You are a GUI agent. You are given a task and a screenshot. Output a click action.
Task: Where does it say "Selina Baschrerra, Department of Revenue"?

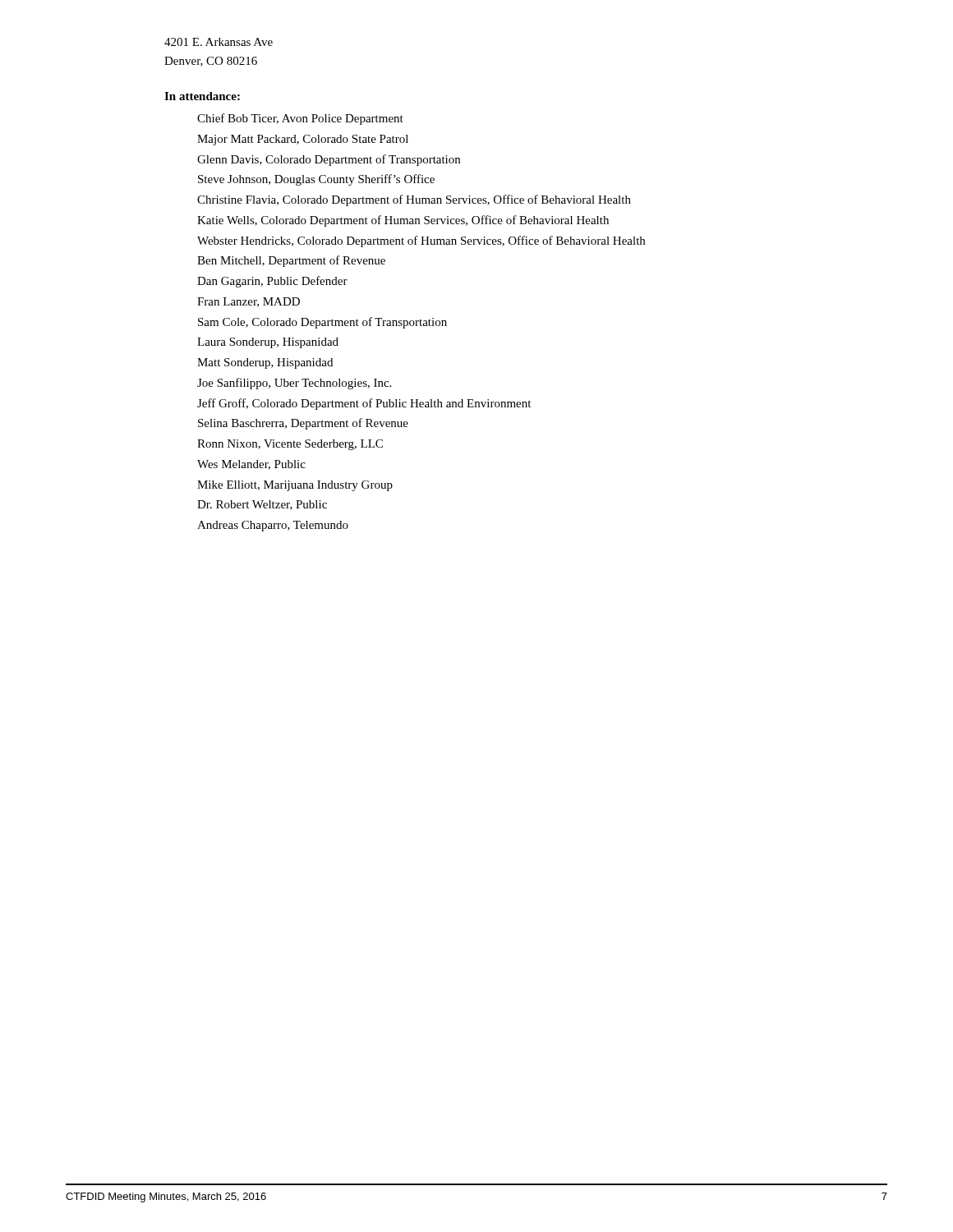click(303, 424)
